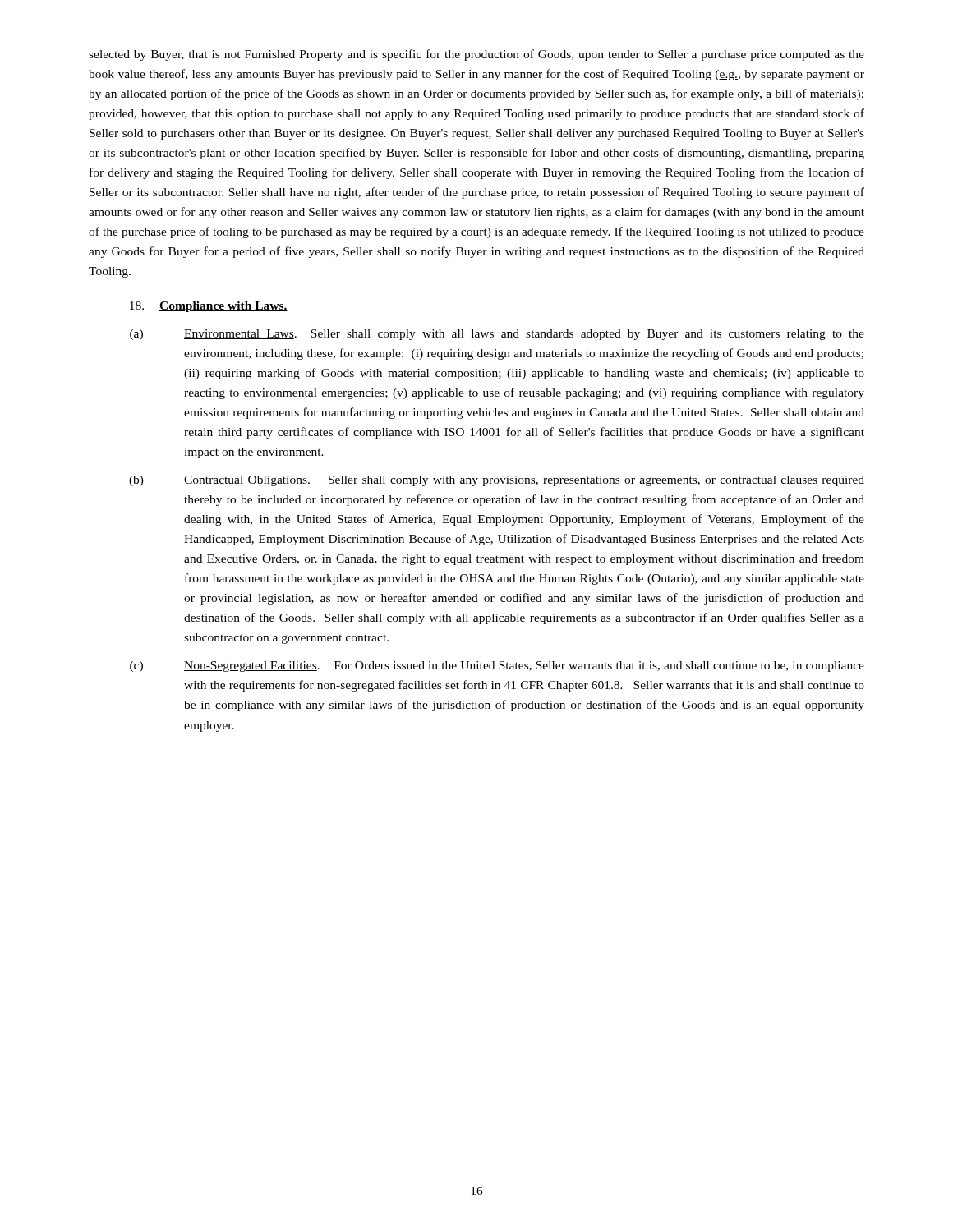Viewport: 953px width, 1232px height.
Task: Find the text starting "(c) Non-Segregated Facilities. For Orders"
Action: click(x=476, y=695)
